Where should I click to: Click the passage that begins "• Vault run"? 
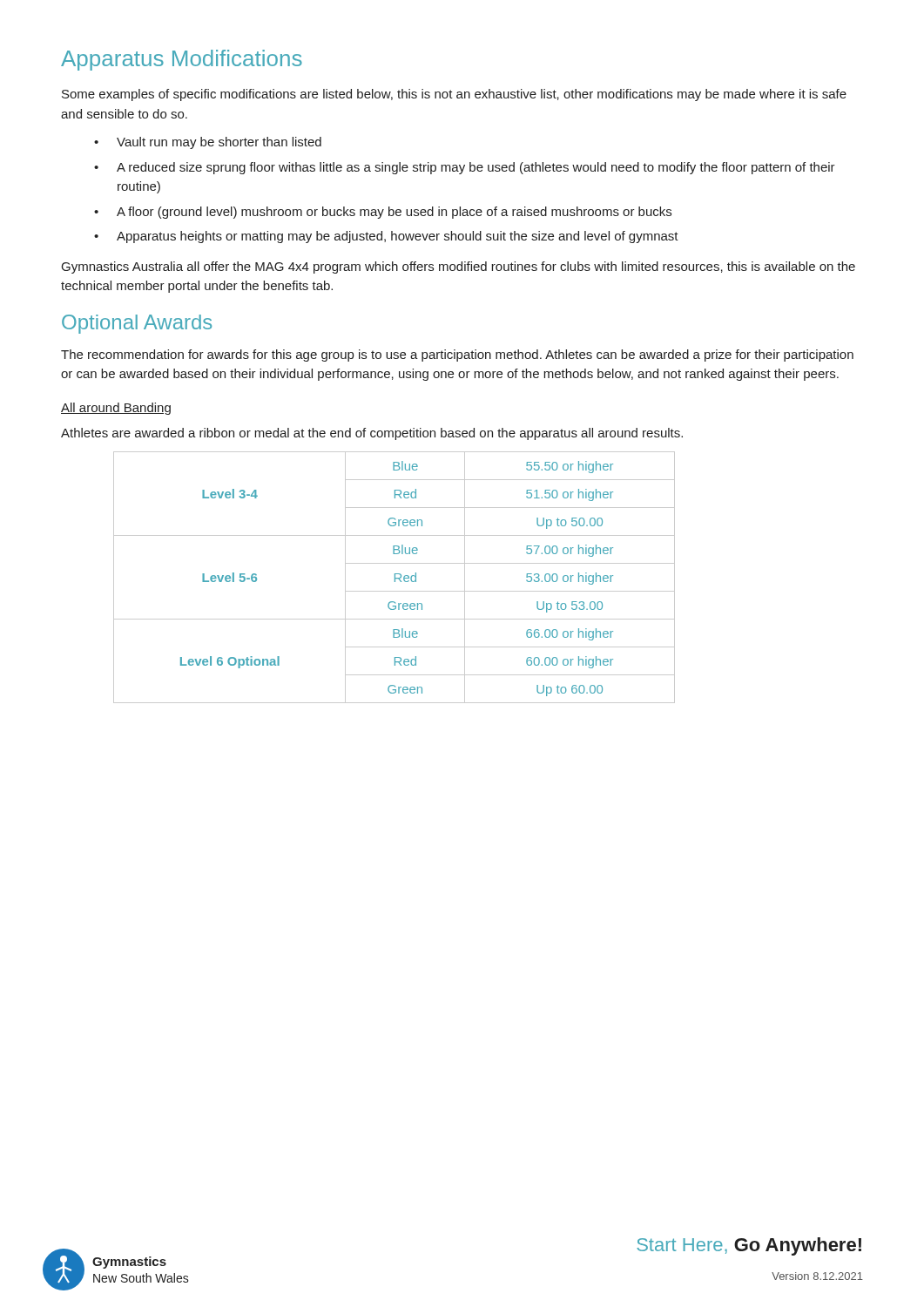(191, 142)
